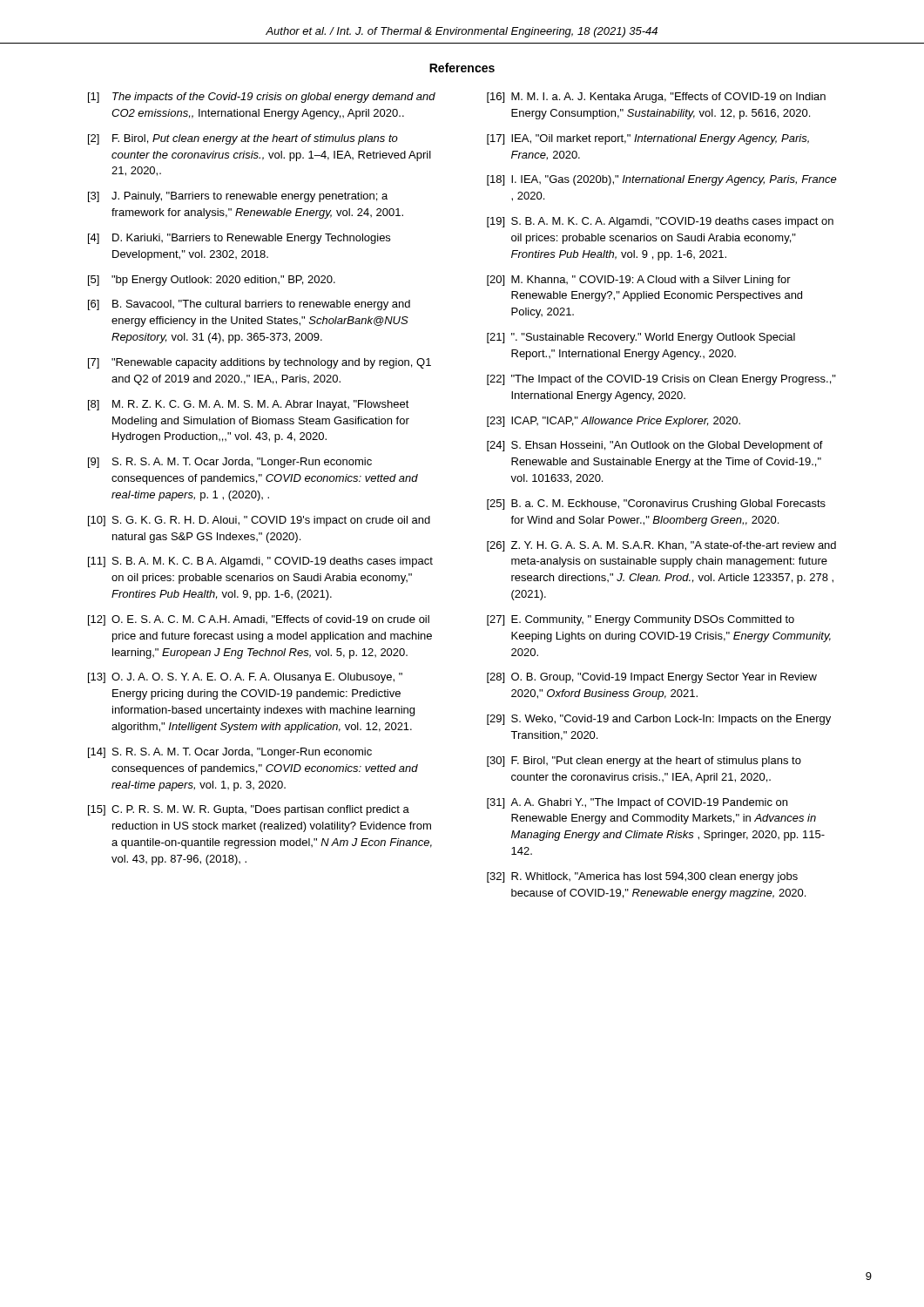Click on the list item that says "[11] S. B. A. M. K. C."

262,578
